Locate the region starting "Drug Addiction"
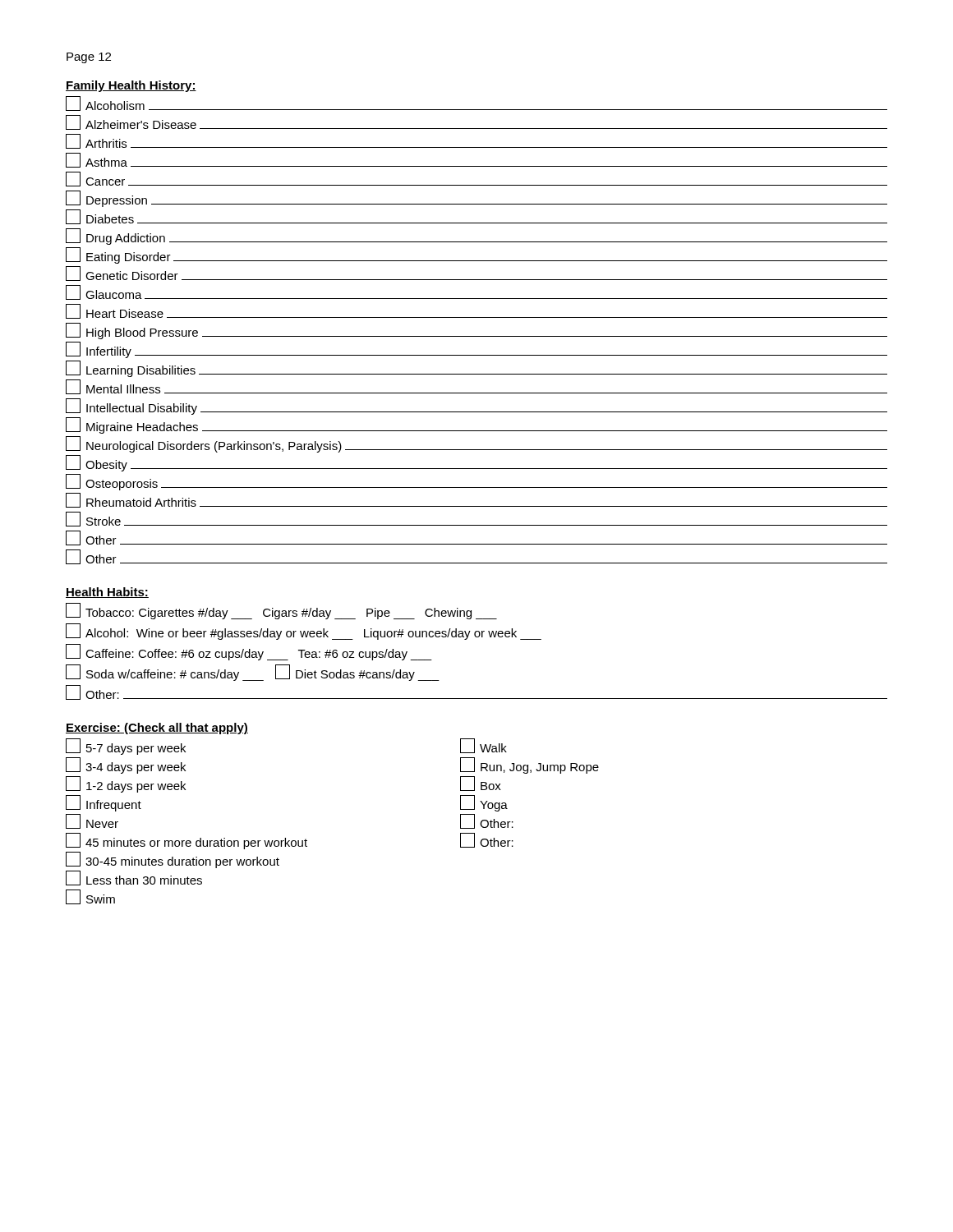The width and height of the screenshot is (953, 1232). pos(476,237)
